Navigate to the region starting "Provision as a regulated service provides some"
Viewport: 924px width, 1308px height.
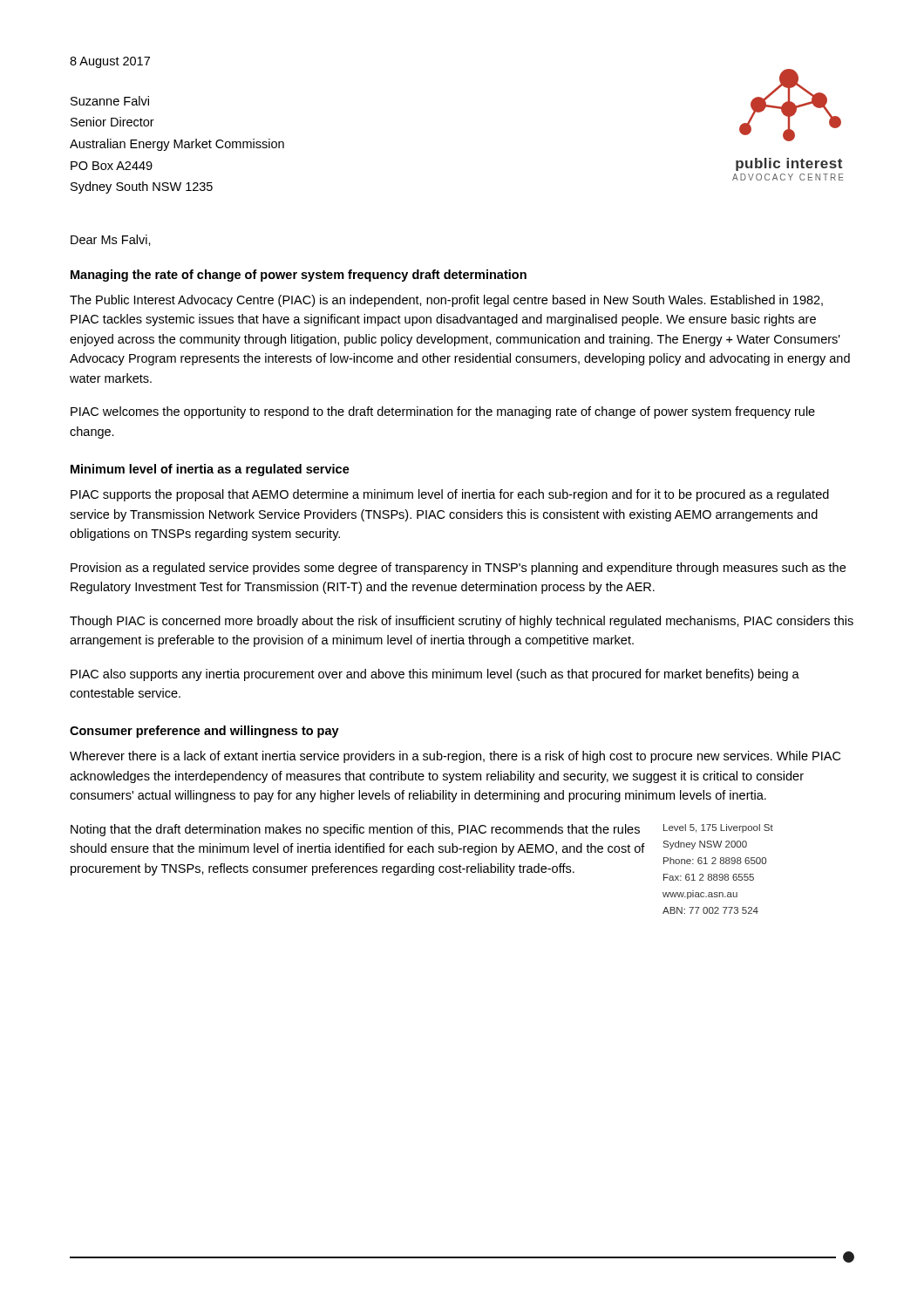(458, 577)
